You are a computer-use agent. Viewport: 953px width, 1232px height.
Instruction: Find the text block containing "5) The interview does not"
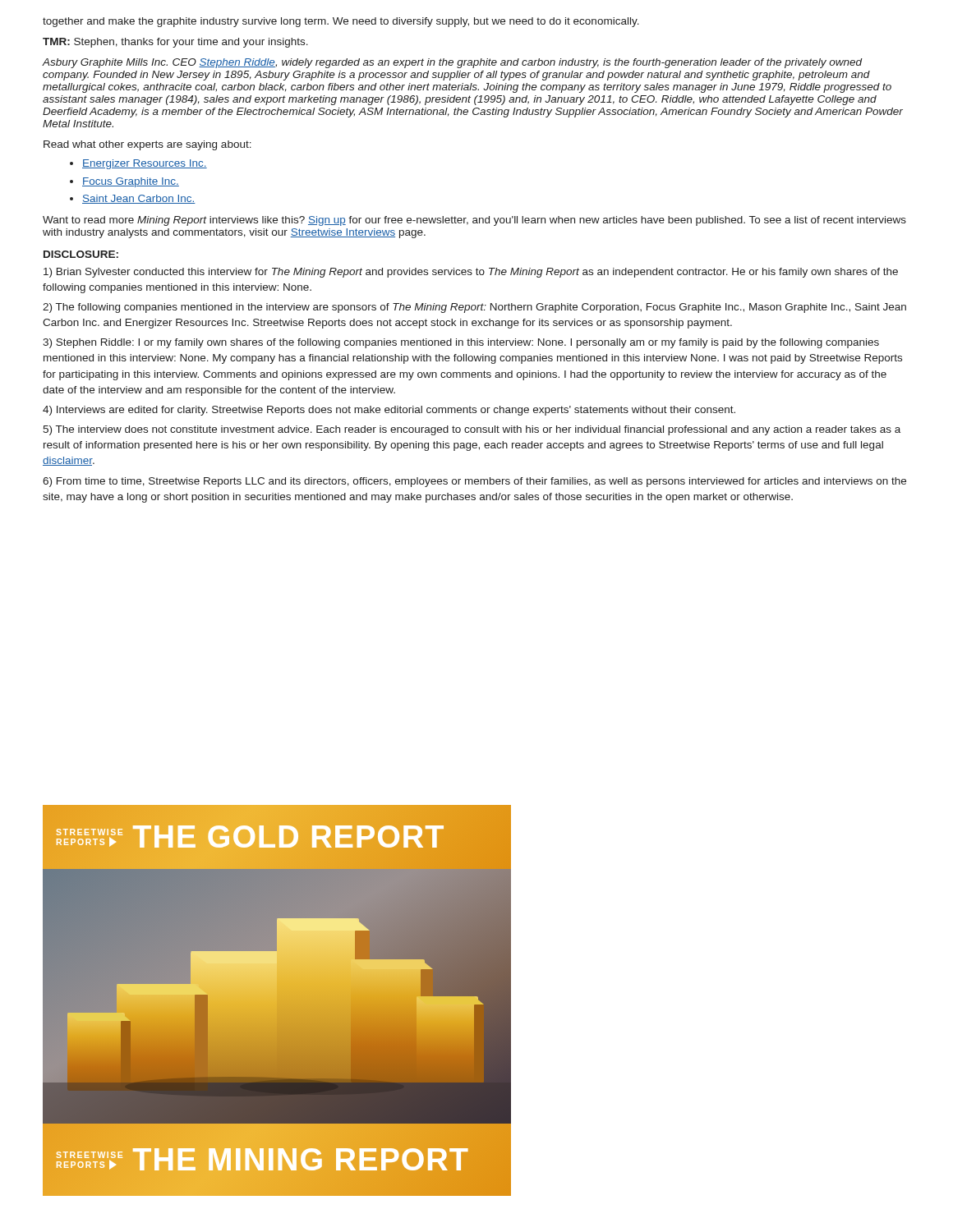(x=472, y=445)
